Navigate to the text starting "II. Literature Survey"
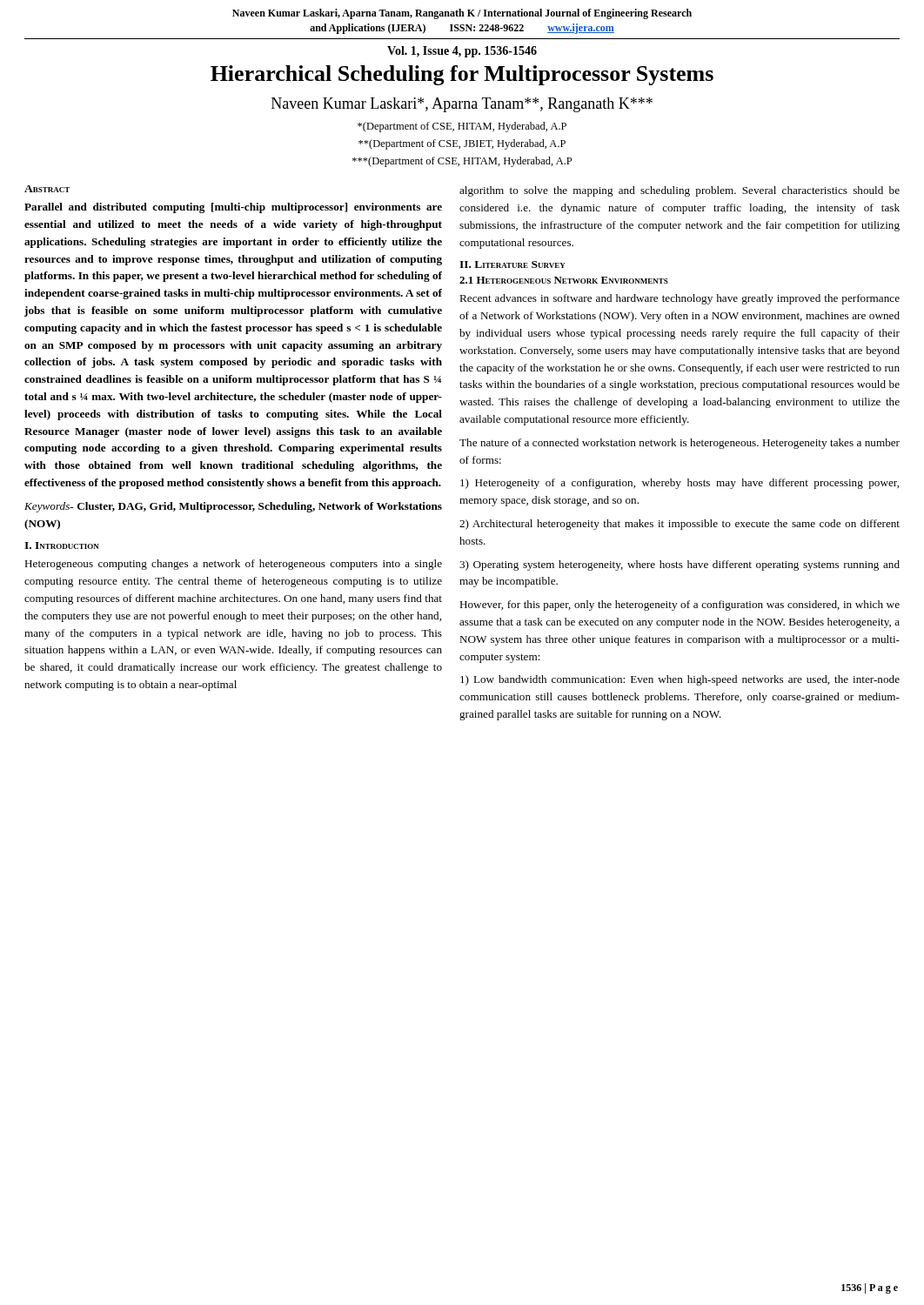 click(512, 264)
